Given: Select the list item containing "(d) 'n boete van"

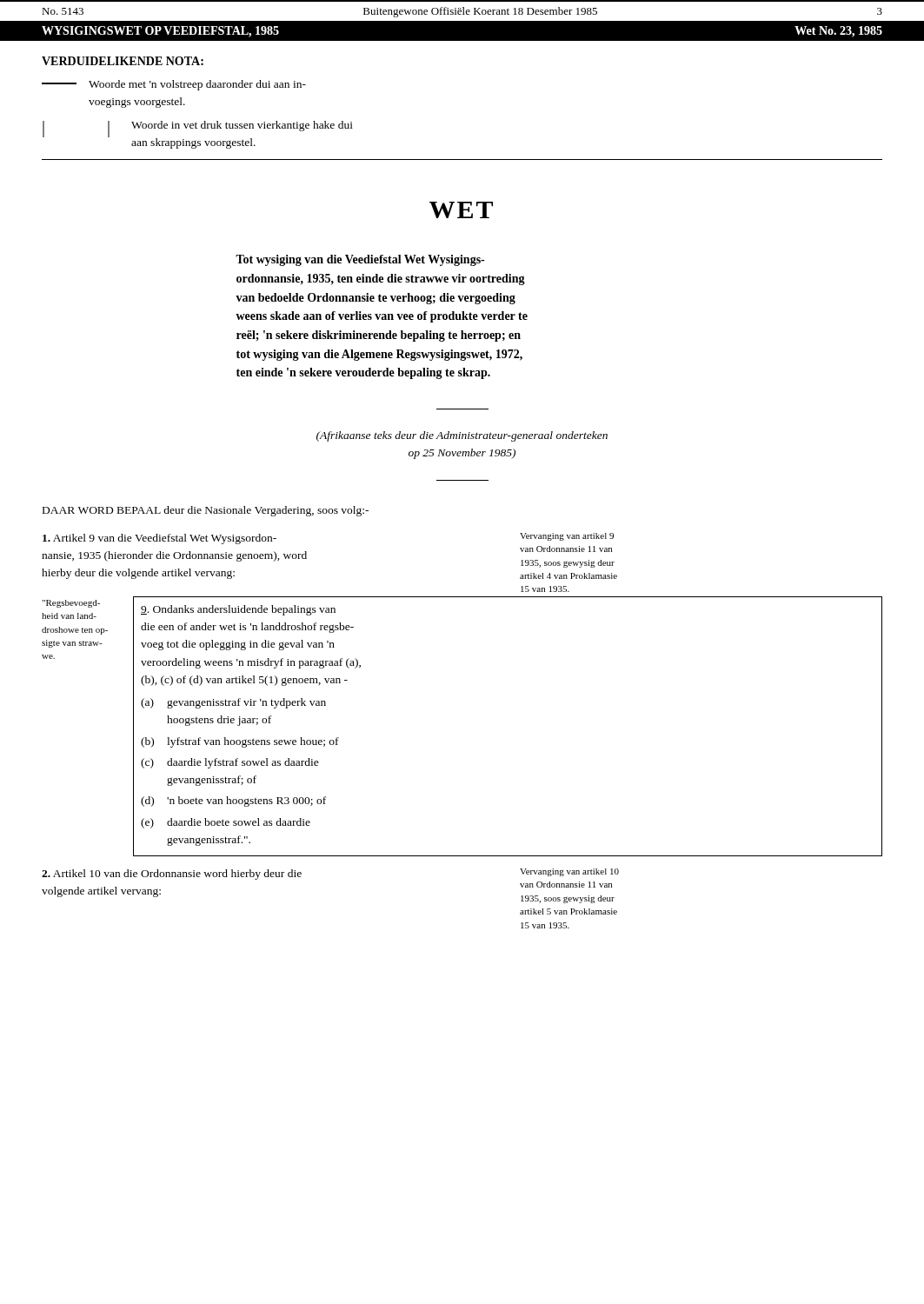Looking at the screenshot, I should pos(233,801).
